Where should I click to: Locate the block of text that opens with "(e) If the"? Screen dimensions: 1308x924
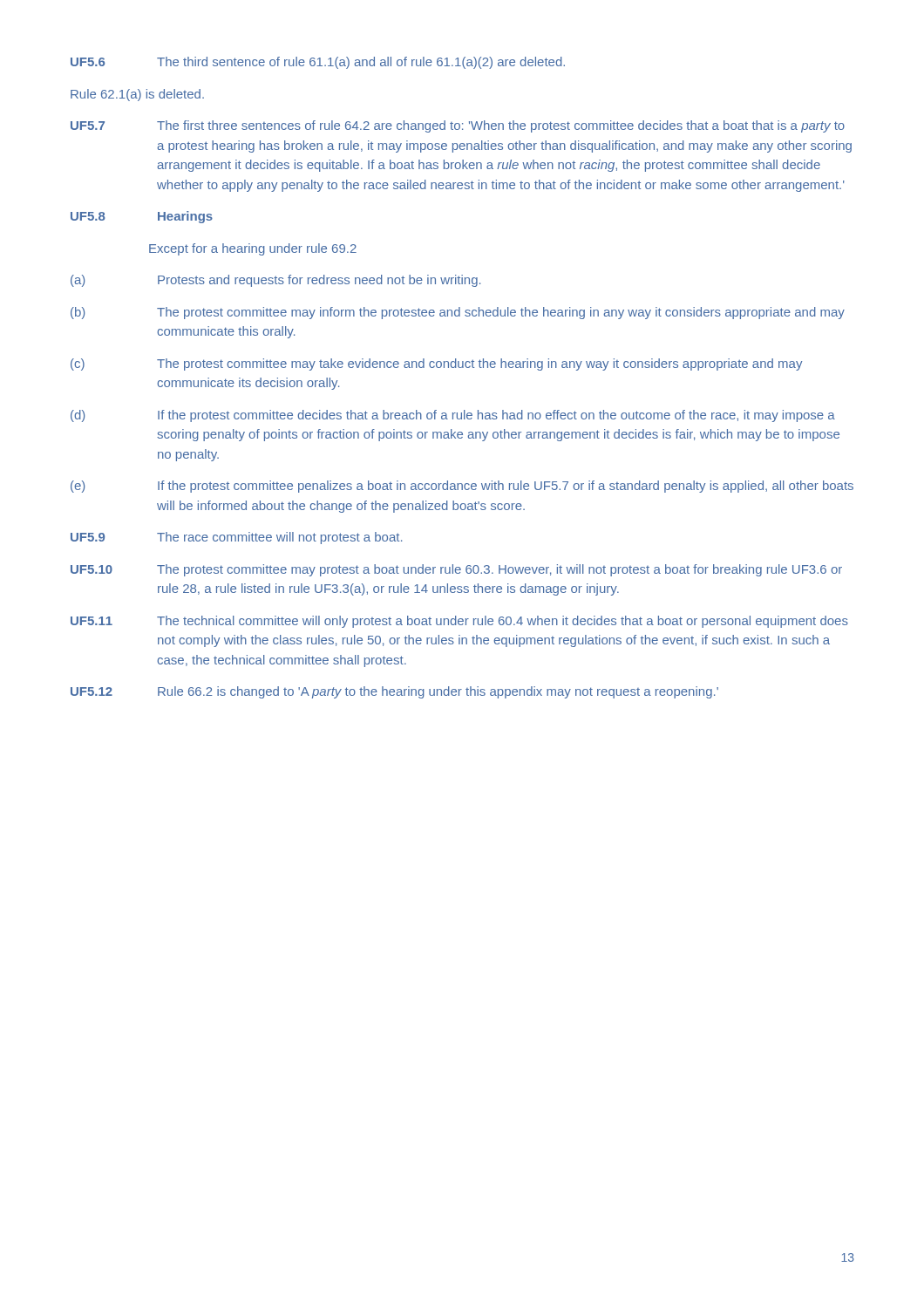[462, 496]
